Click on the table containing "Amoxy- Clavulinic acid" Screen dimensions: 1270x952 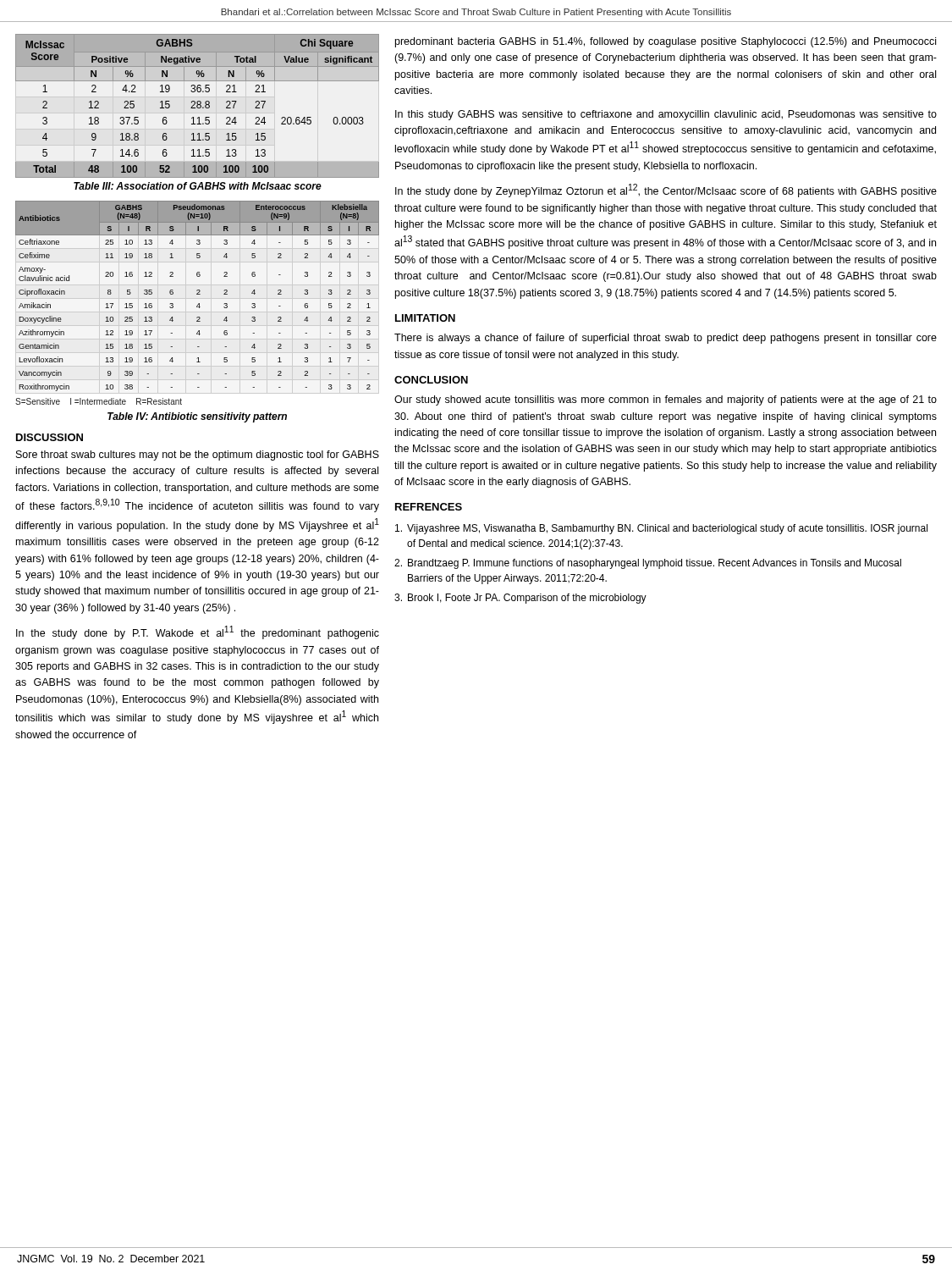197,297
